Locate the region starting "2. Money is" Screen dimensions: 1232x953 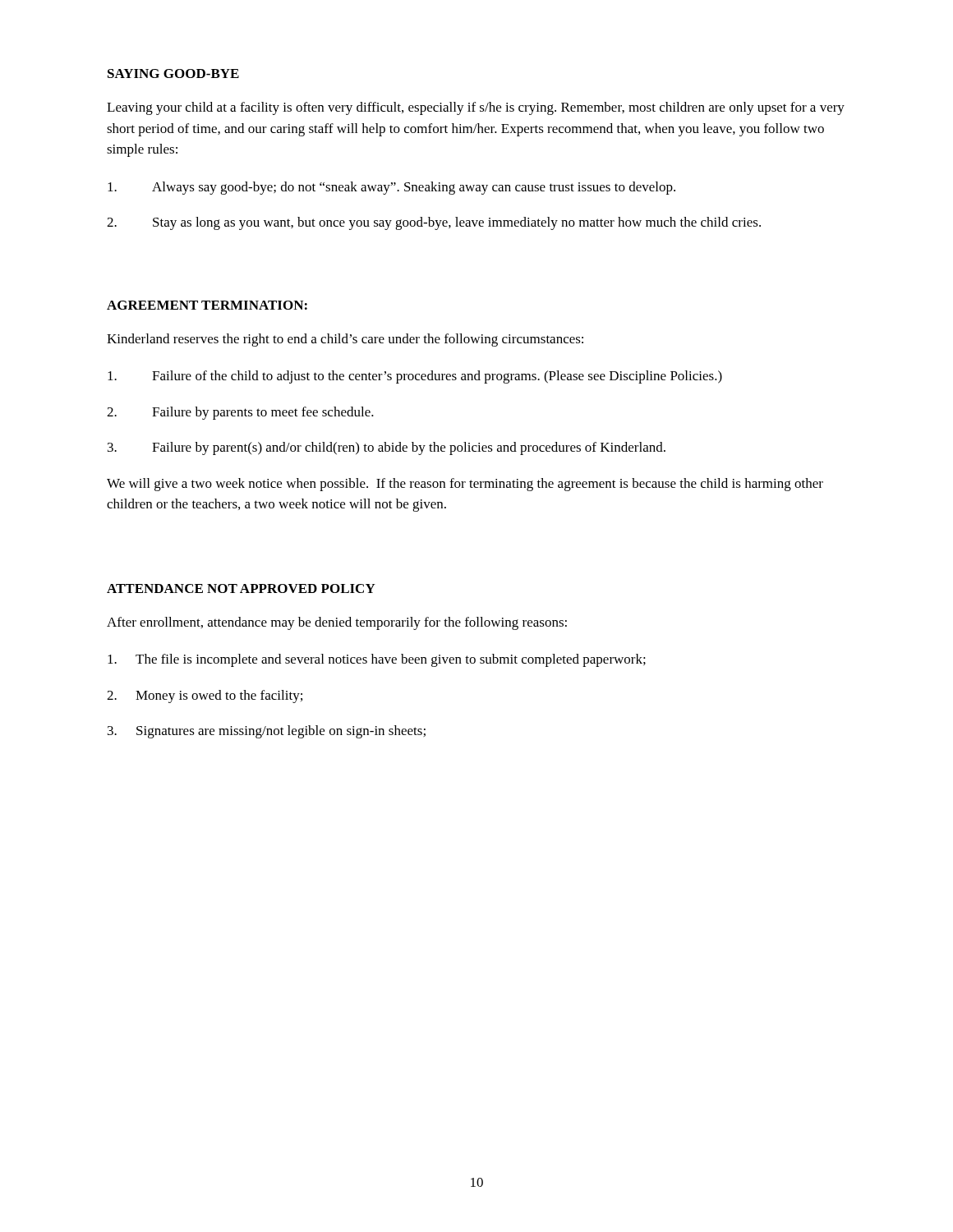click(205, 695)
